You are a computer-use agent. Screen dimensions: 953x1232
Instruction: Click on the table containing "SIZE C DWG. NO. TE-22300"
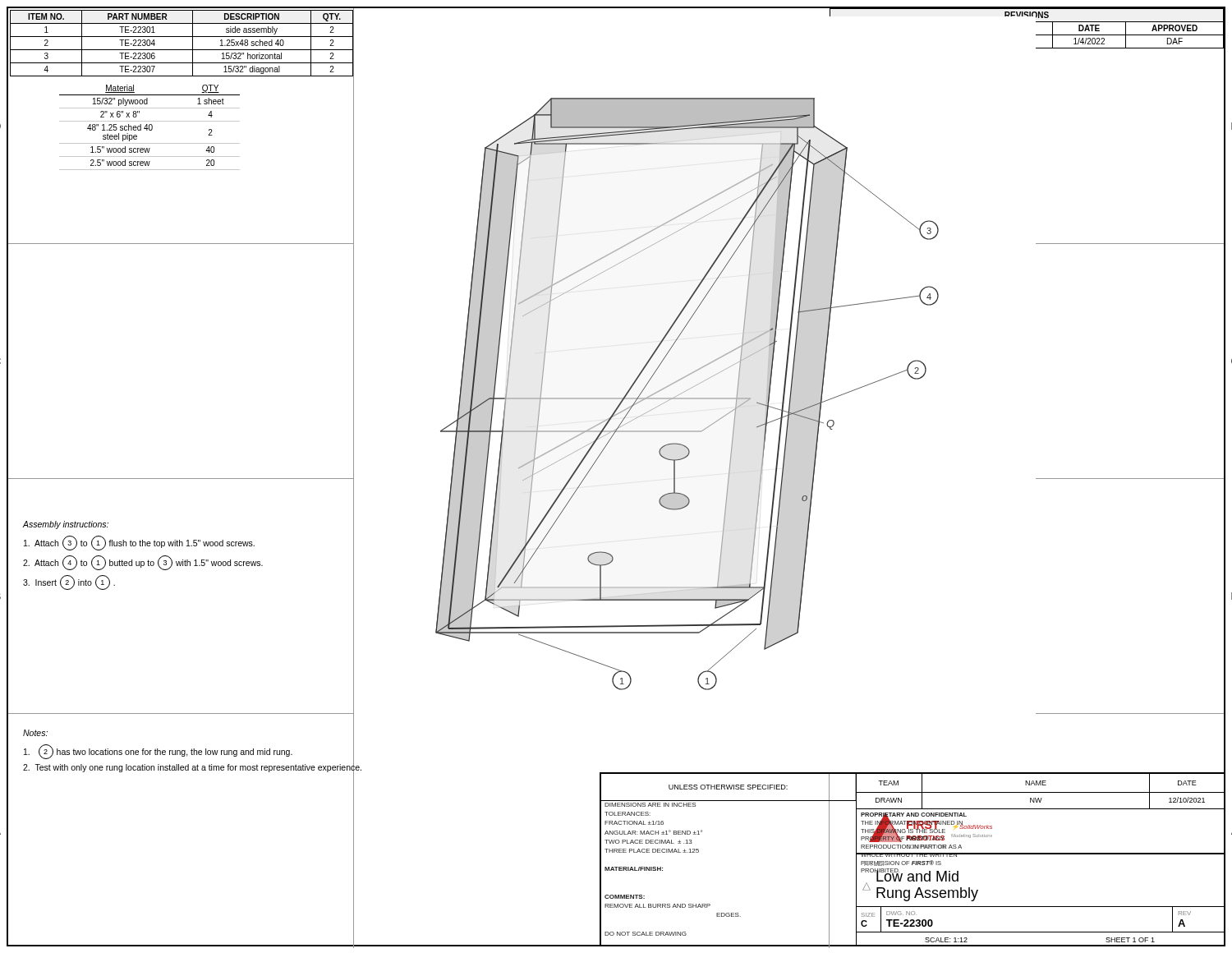(x=1040, y=919)
